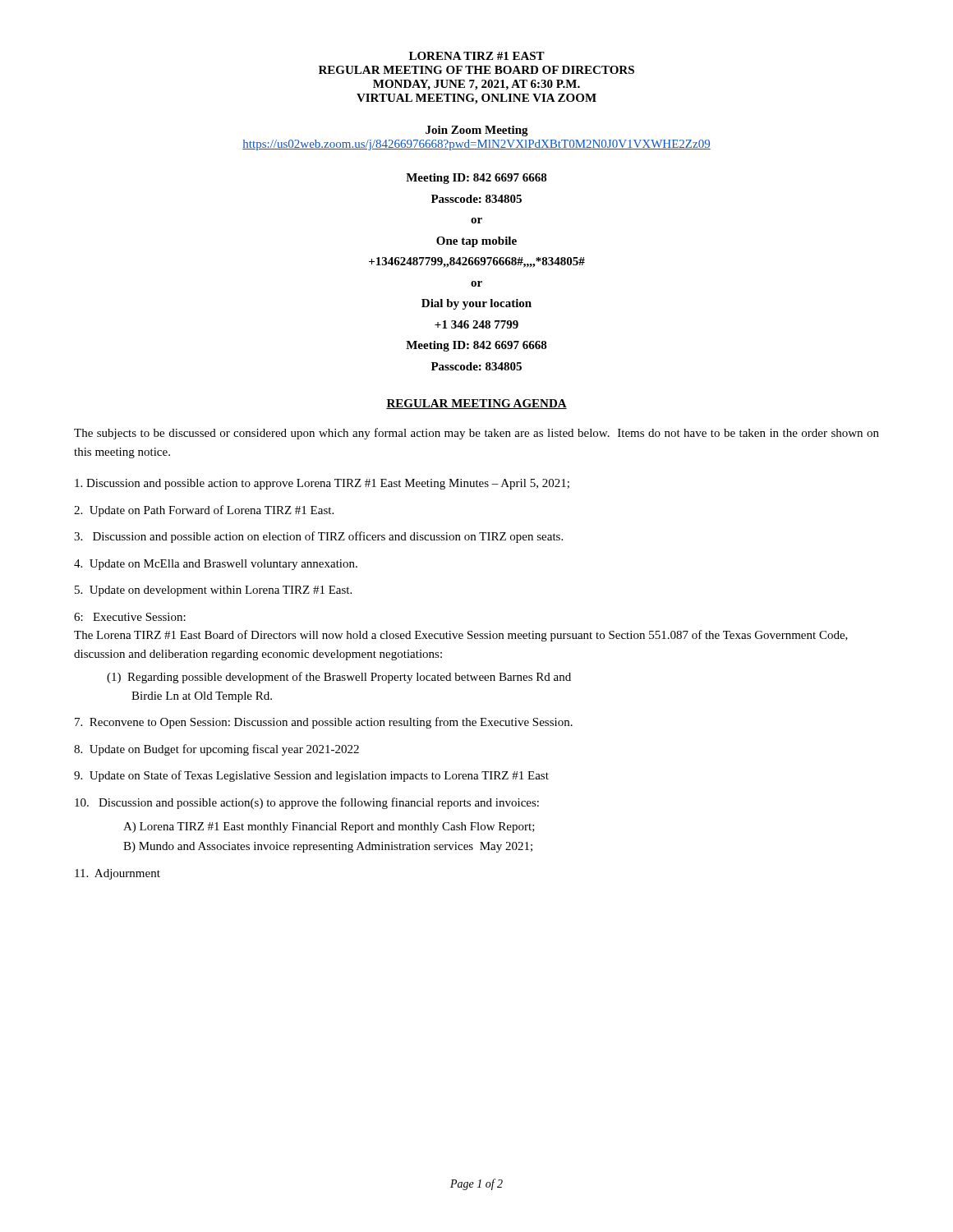Locate the block of text that opens with "Discussion and possible action to approve Lorena"
953x1232 pixels.
tap(322, 483)
